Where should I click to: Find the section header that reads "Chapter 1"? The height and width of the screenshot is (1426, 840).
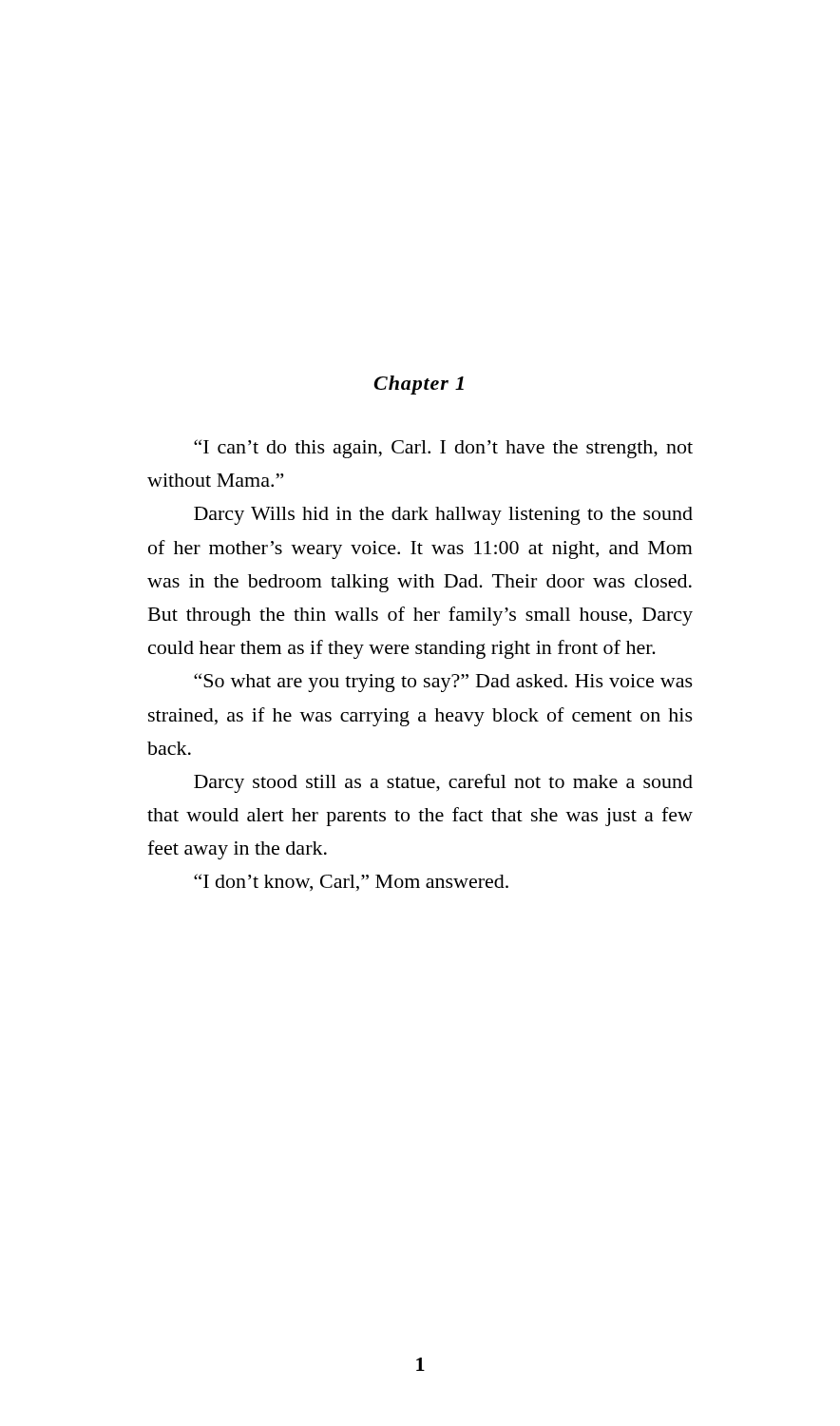(420, 383)
